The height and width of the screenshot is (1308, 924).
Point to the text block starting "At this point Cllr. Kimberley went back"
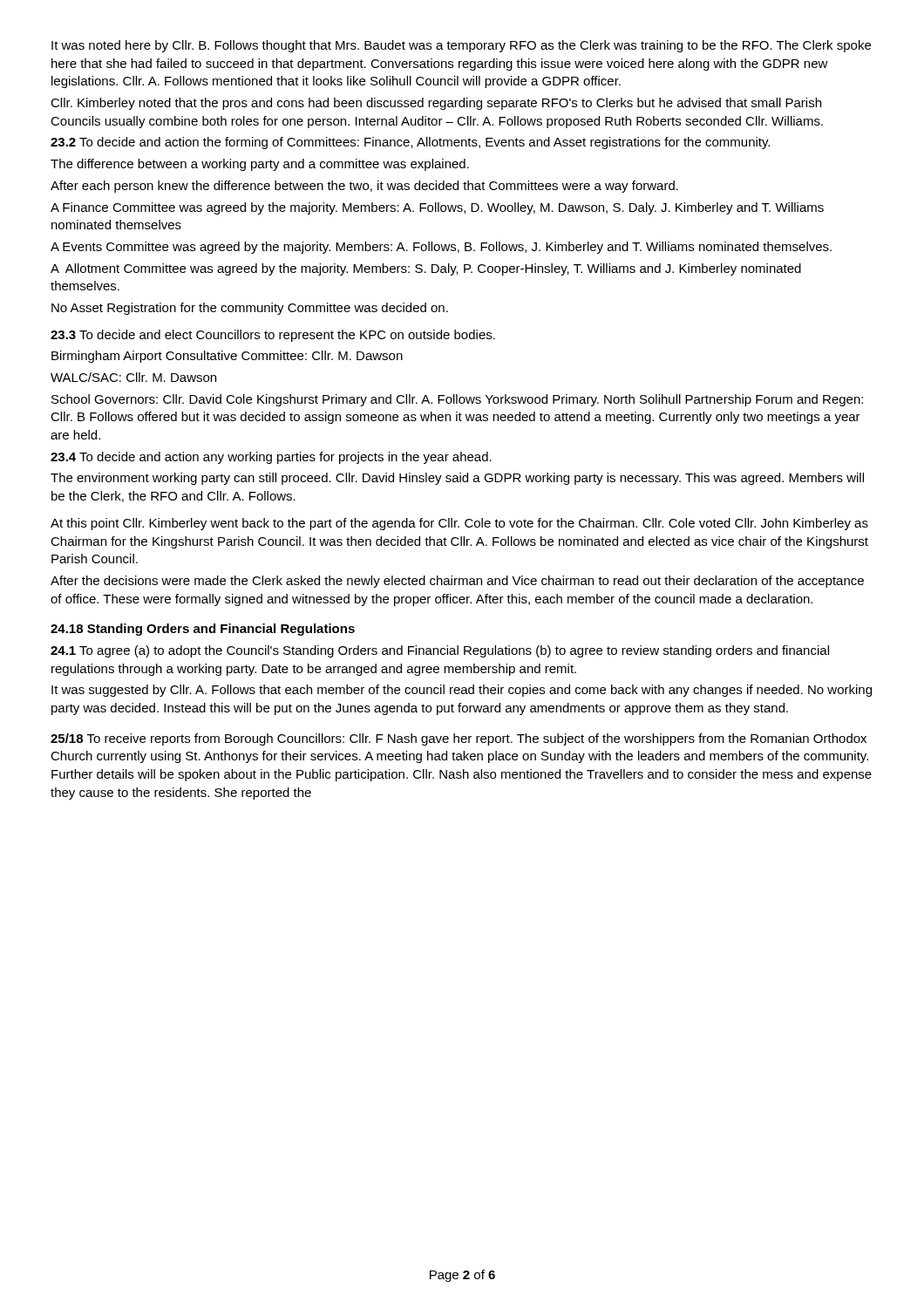[x=462, y=541]
